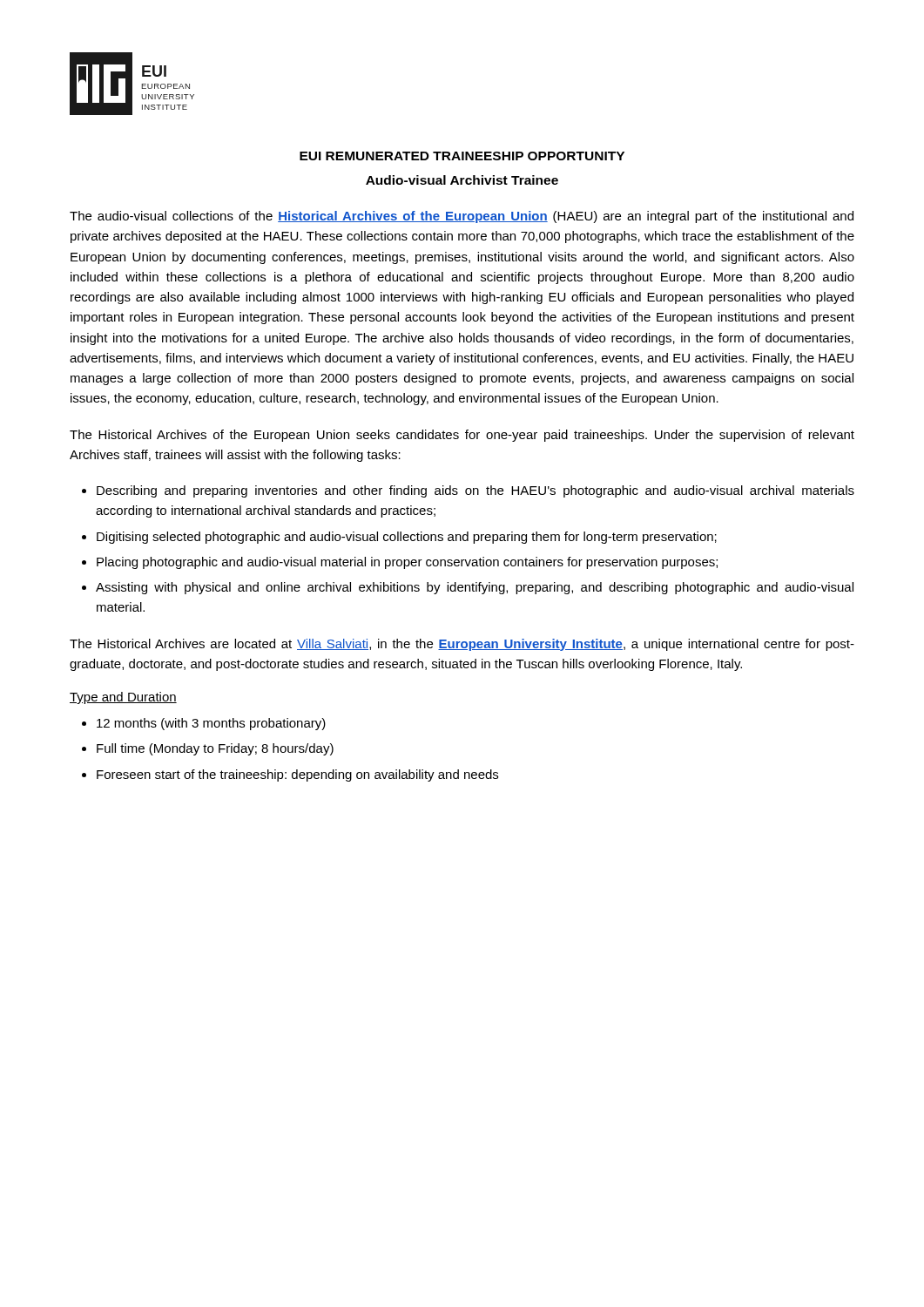Click on the element starting "Describing and preparing inventories and other finding"
924x1307 pixels.
(x=475, y=500)
